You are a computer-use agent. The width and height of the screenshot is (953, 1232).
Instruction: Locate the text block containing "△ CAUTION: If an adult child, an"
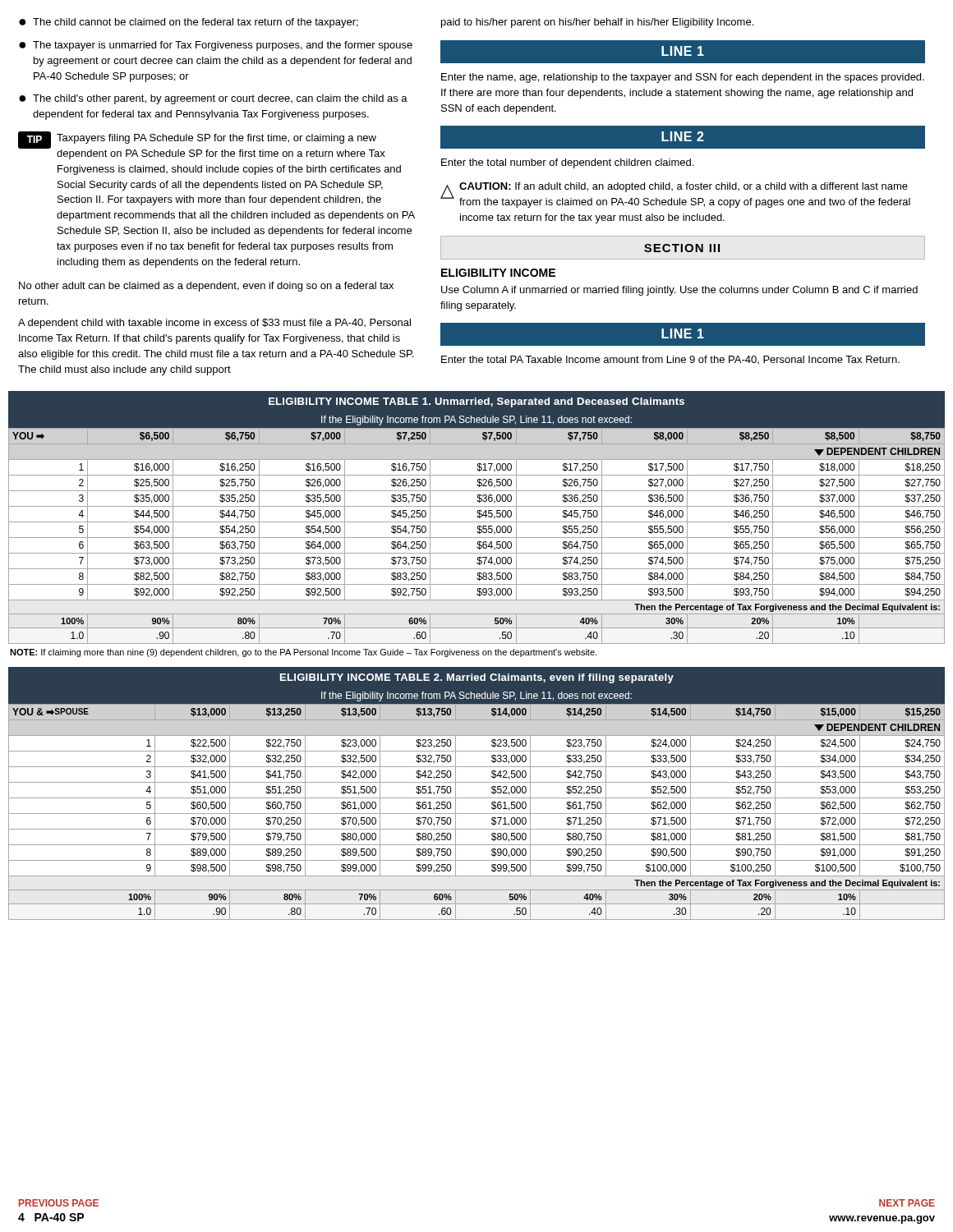click(683, 202)
